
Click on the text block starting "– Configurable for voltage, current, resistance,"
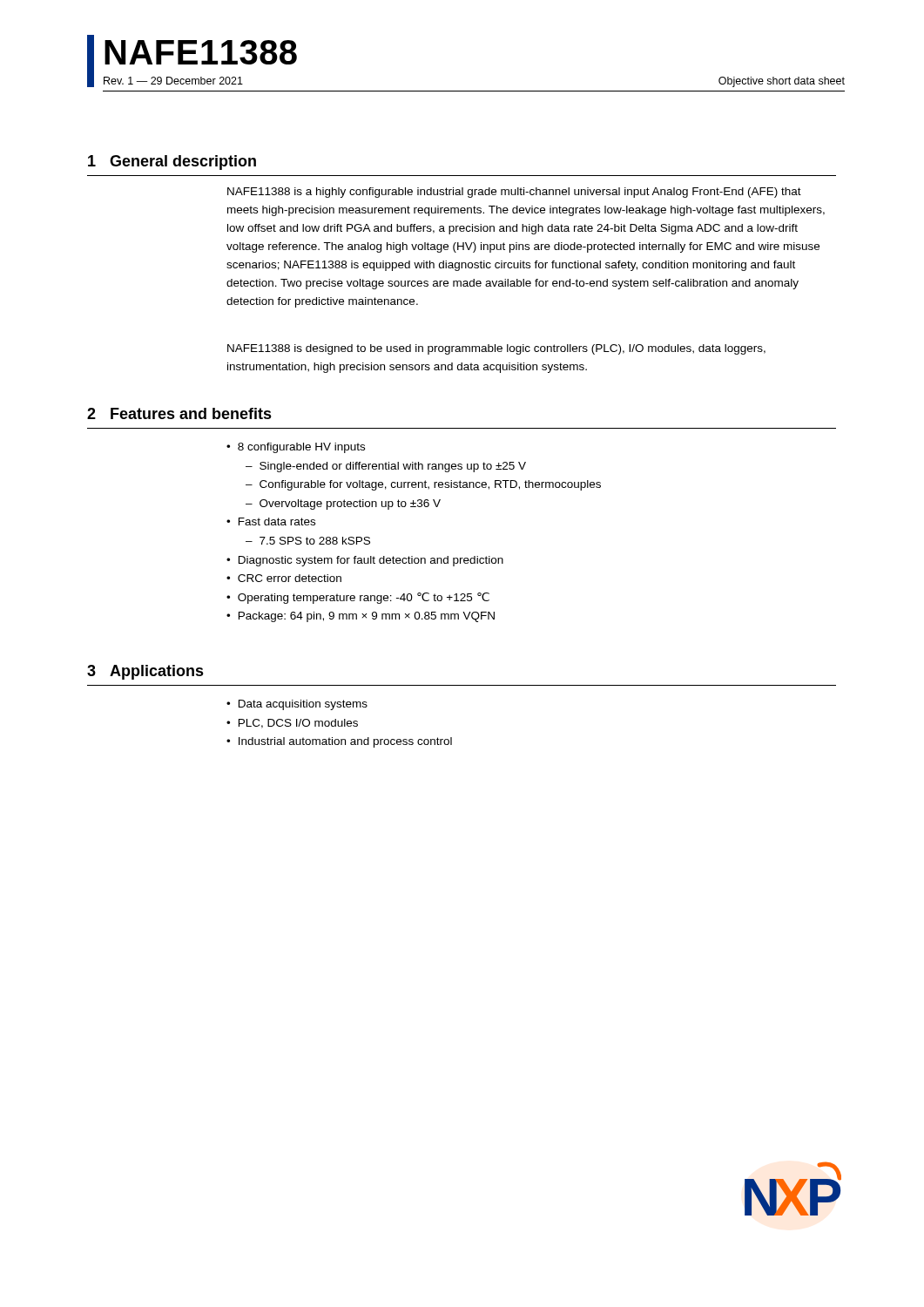coord(423,485)
